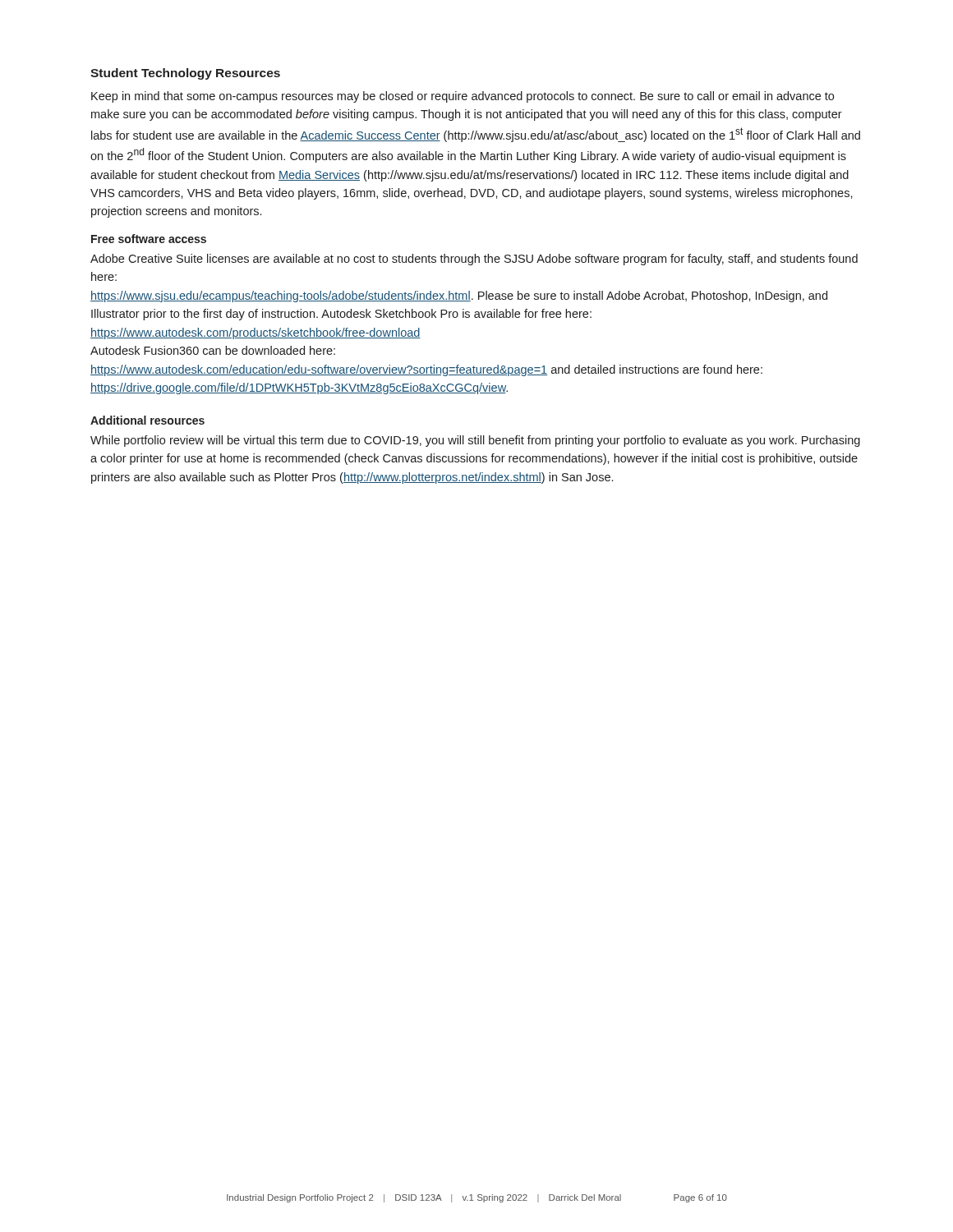Find the text block with the text "Keep in mind that some on-campus resources"
Screen dimensions: 1232x953
476,154
